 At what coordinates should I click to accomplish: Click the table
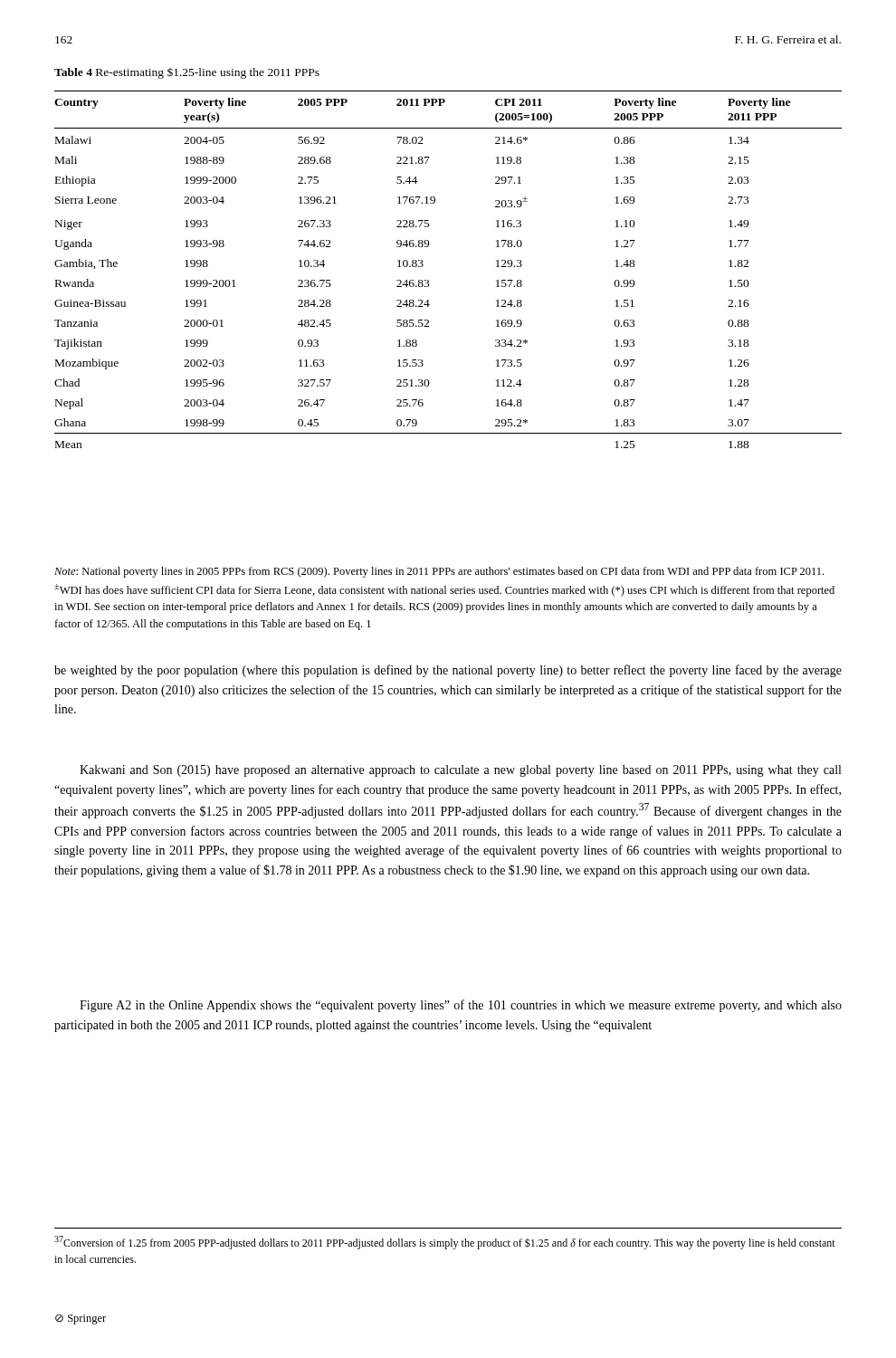448,273
